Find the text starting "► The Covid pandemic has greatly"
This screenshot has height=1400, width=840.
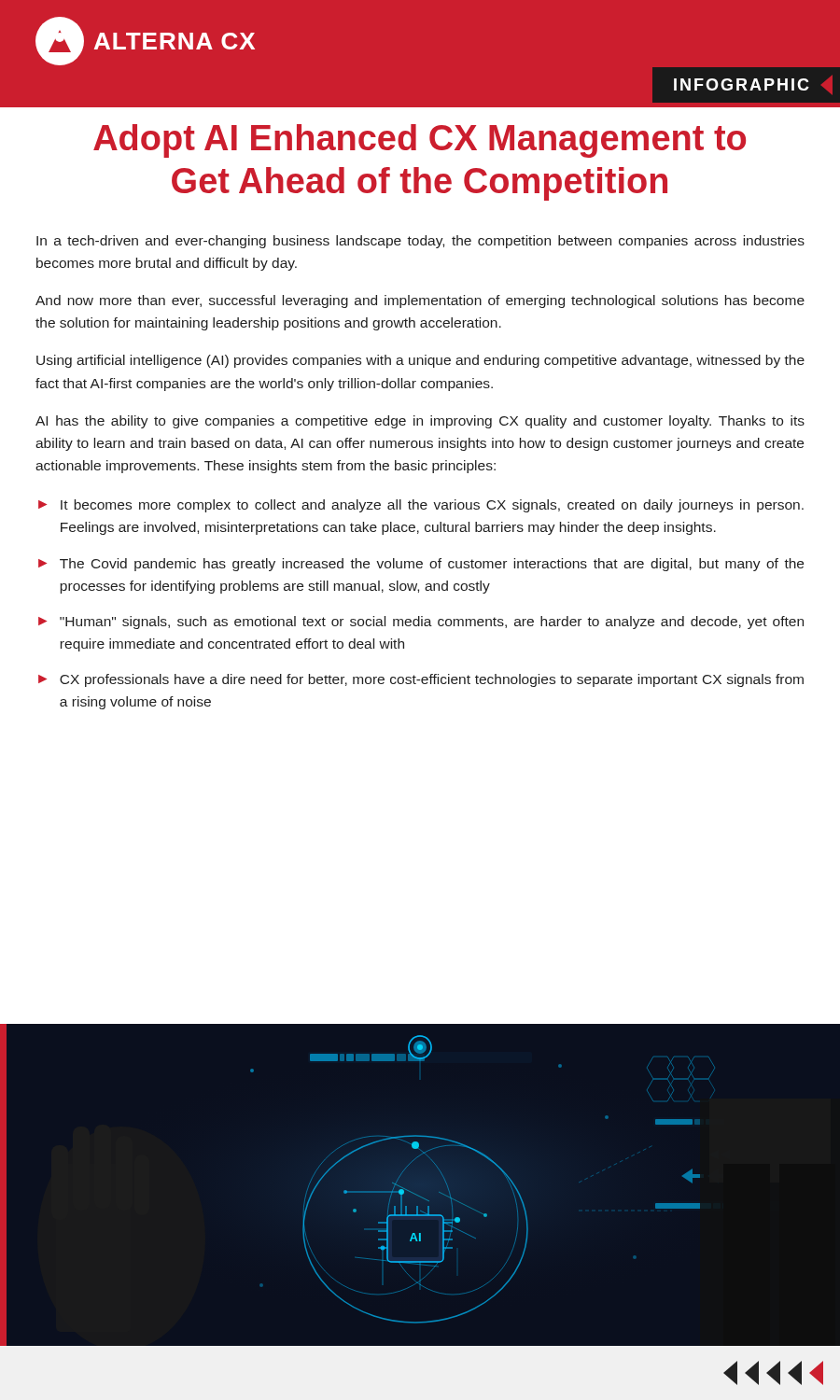coord(420,575)
